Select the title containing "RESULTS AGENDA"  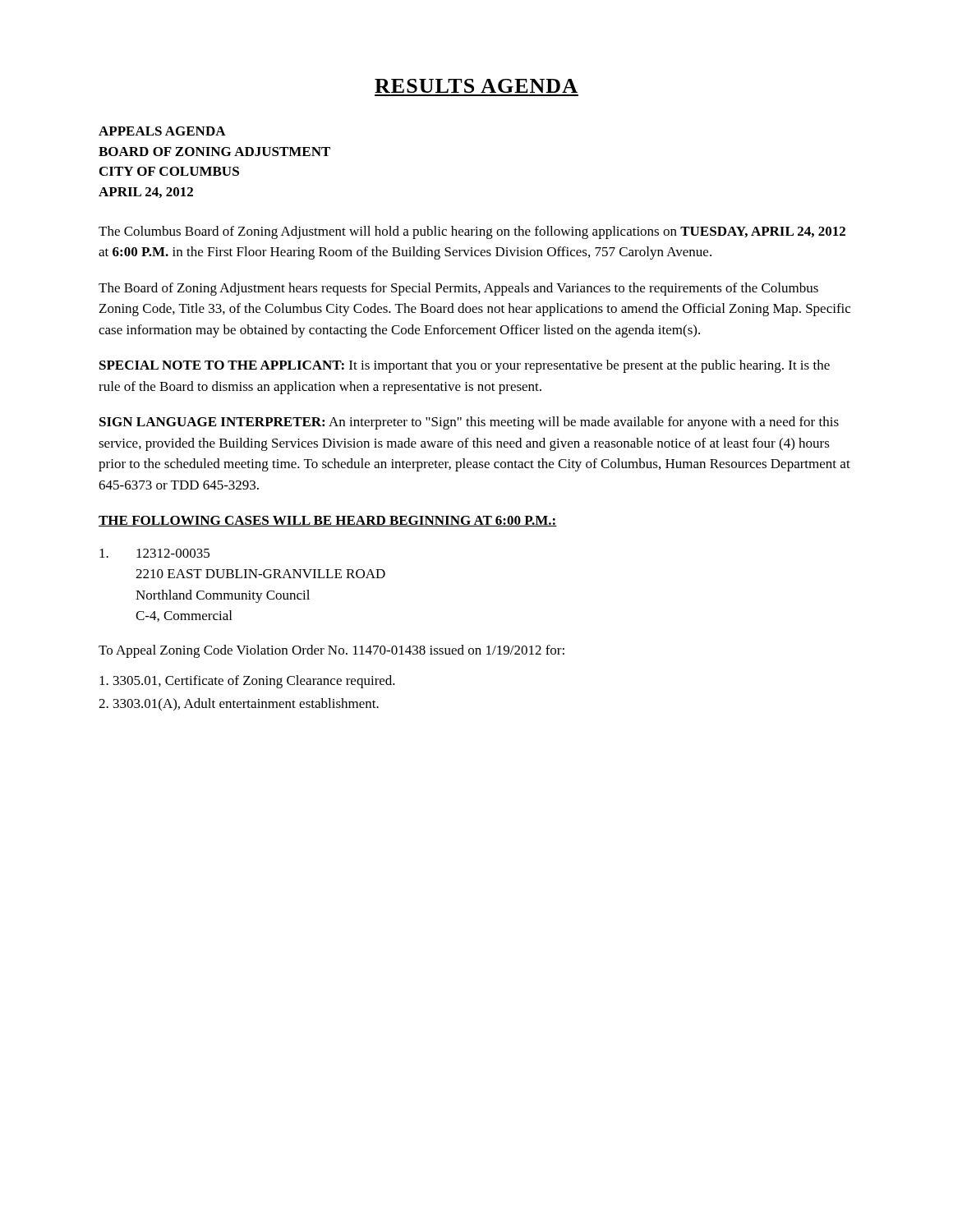(x=476, y=86)
